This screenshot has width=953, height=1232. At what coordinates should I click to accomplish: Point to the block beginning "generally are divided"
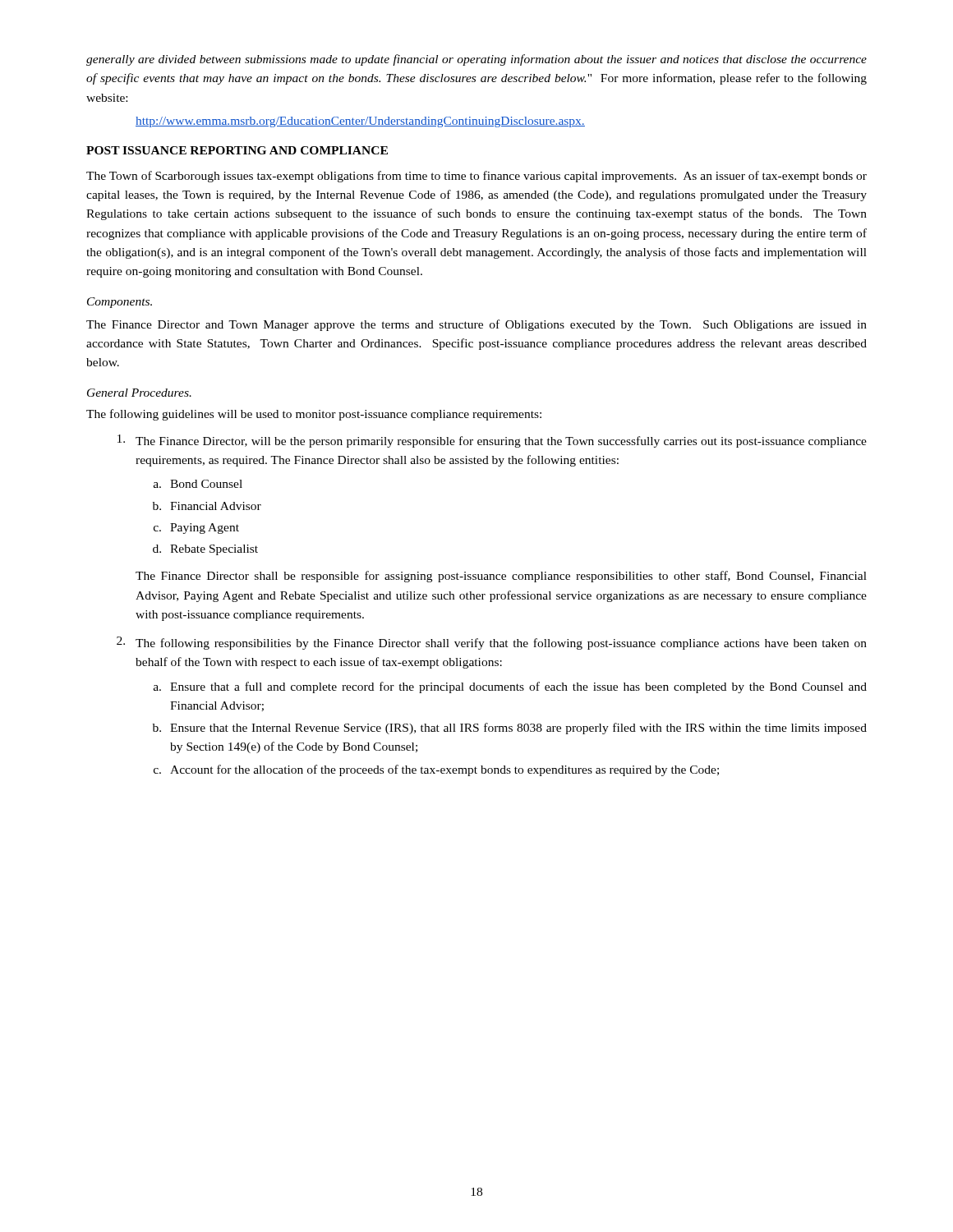pyautogui.click(x=476, y=78)
